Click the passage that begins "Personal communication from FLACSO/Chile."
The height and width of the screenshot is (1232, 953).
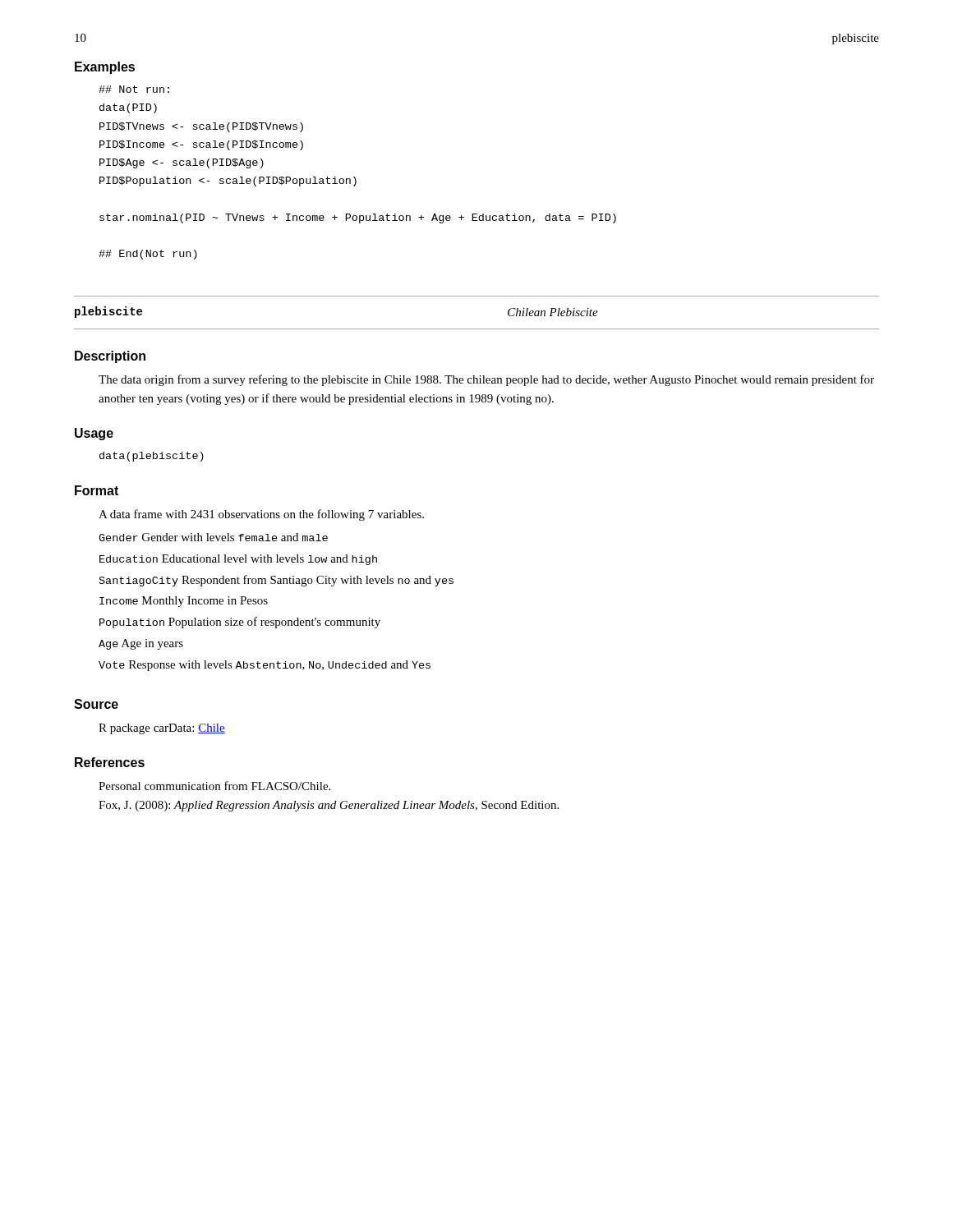click(x=329, y=795)
